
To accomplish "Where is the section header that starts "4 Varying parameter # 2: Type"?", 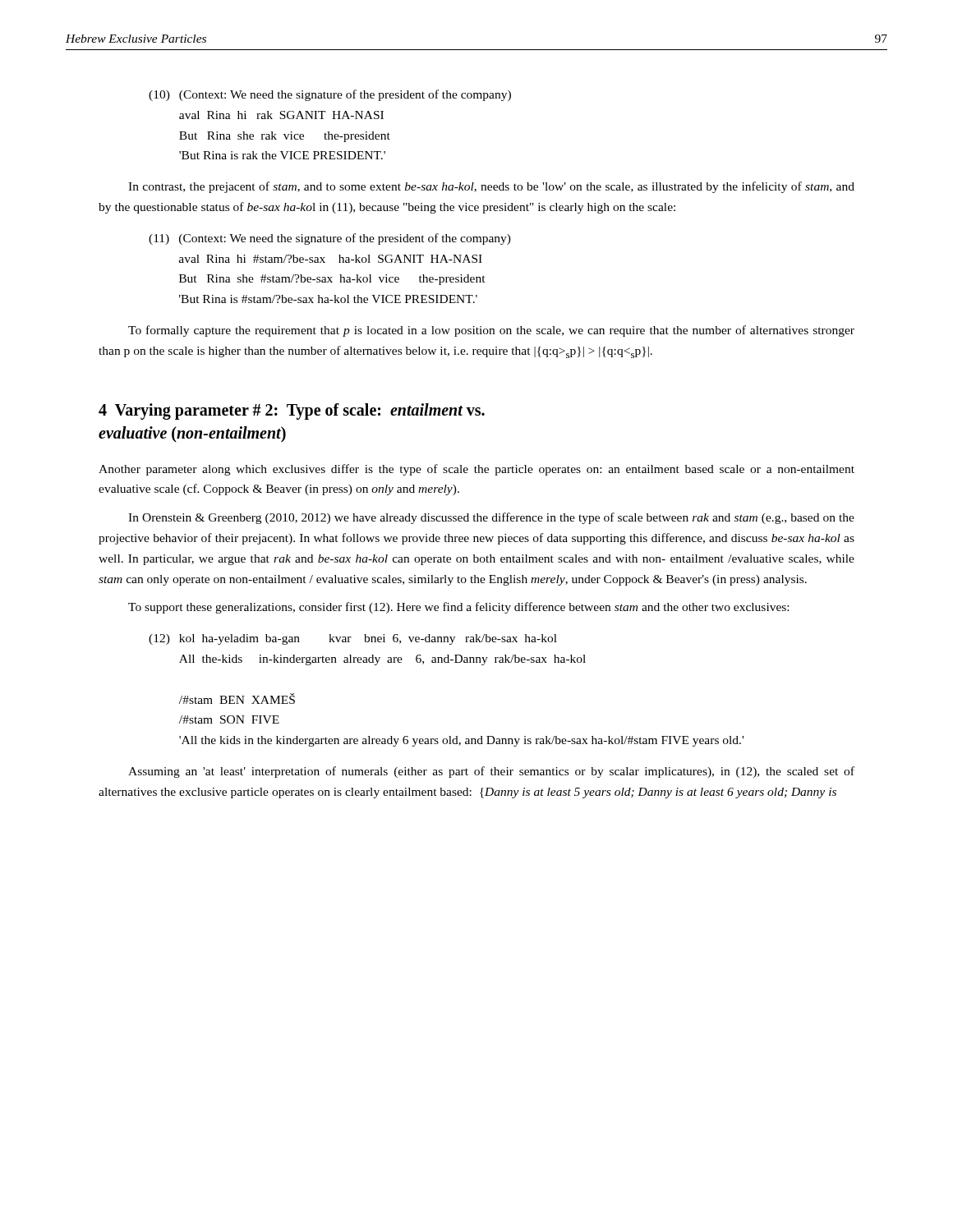I will [292, 421].
